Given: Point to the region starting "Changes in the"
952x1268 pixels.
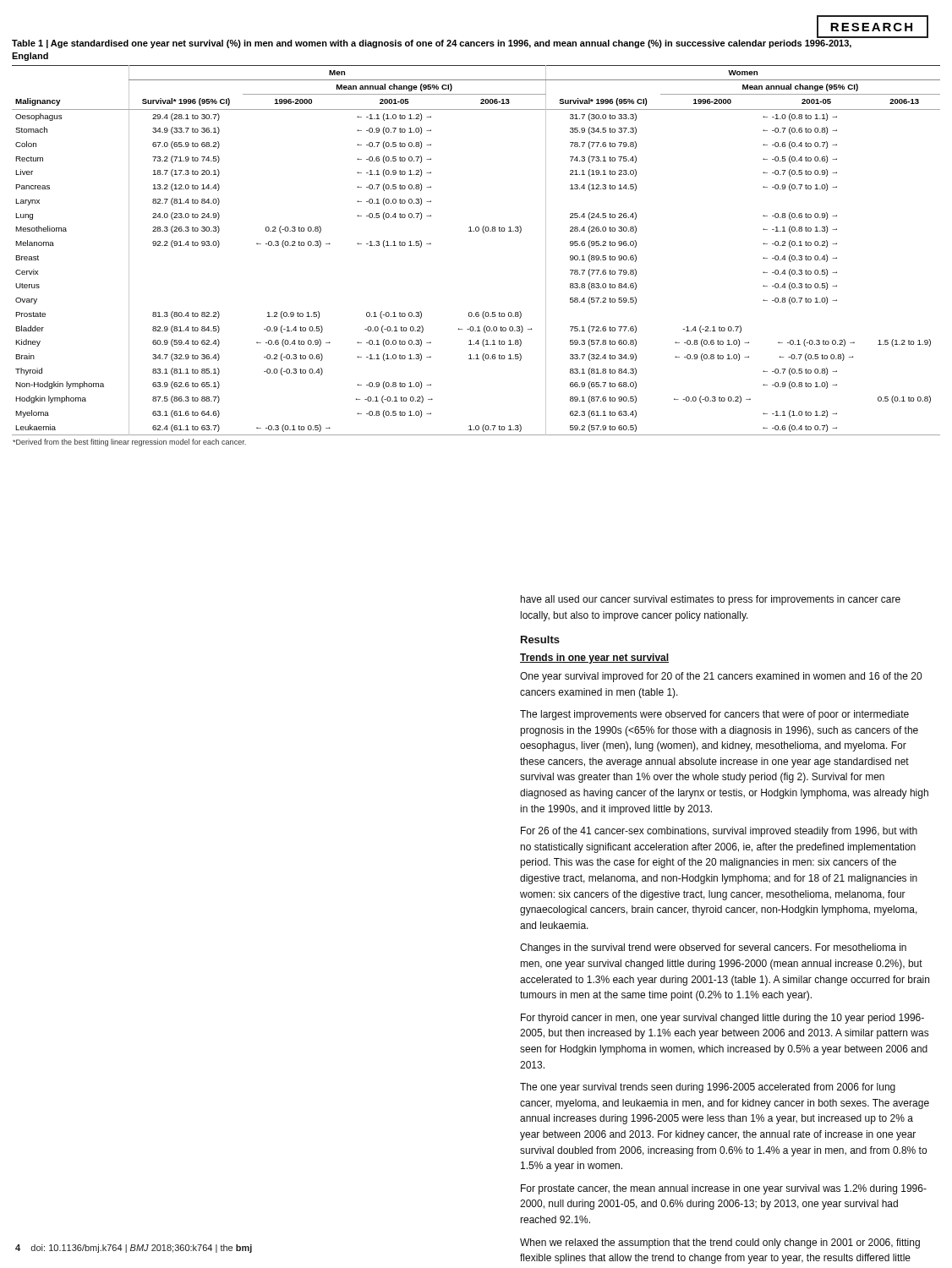Looking at the screenshot, I should (x=725, y=972).
